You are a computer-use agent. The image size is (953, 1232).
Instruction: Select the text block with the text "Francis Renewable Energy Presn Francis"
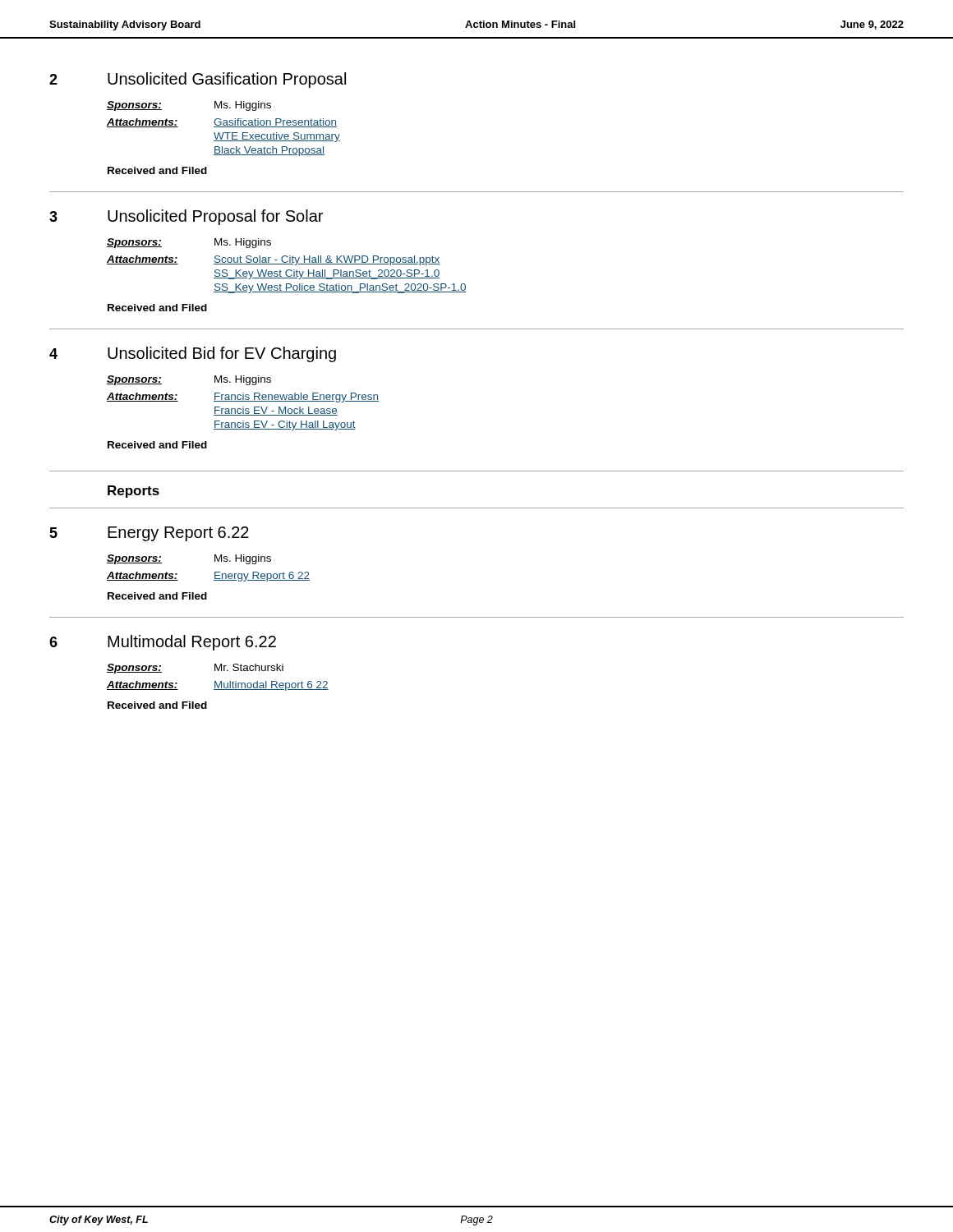296,410
